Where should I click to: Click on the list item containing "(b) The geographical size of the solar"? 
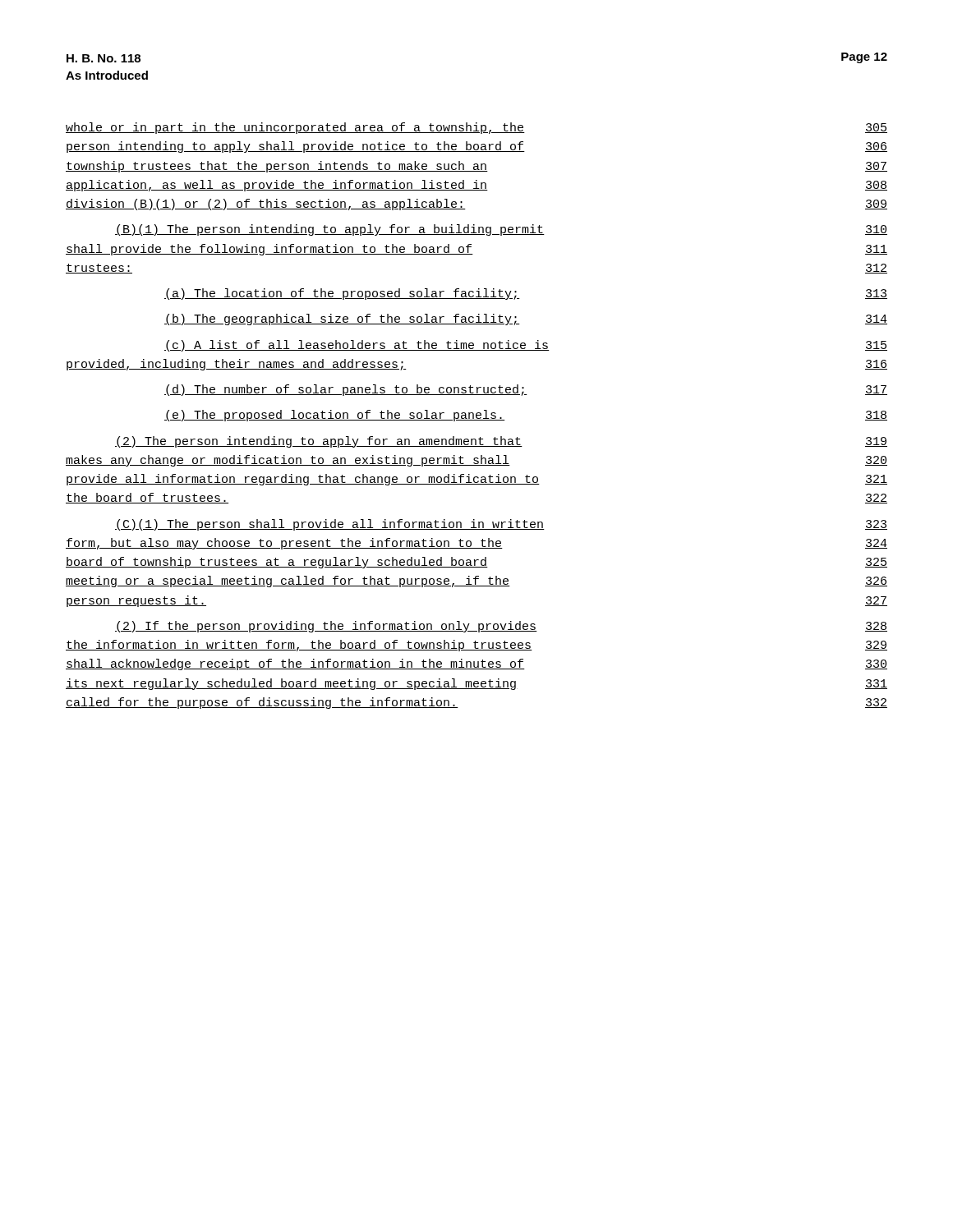point(526,320)
